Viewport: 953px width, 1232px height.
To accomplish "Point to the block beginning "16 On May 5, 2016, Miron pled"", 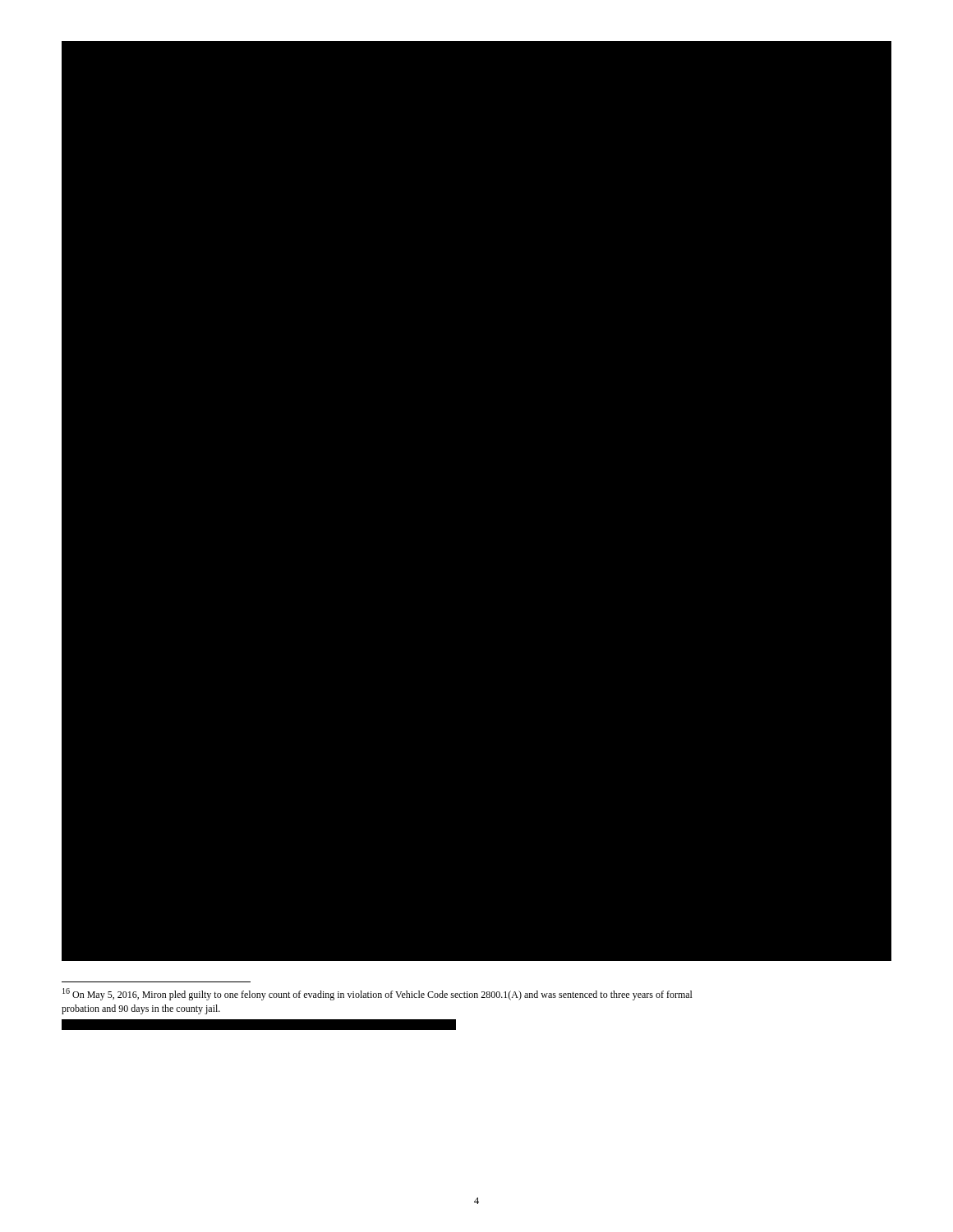I will (390, 1006).
